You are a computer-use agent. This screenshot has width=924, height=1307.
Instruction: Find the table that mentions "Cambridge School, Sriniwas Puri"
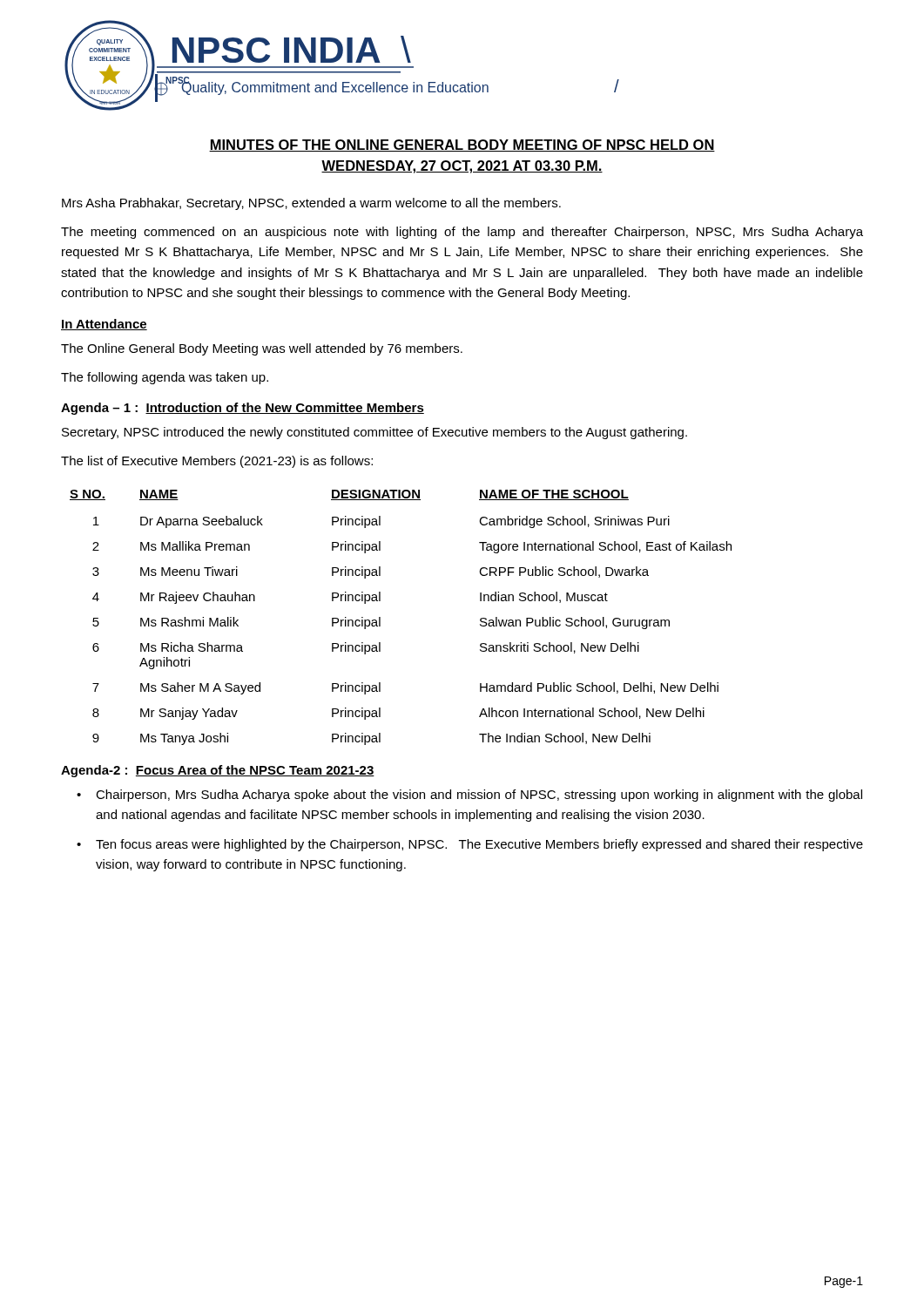462,617
